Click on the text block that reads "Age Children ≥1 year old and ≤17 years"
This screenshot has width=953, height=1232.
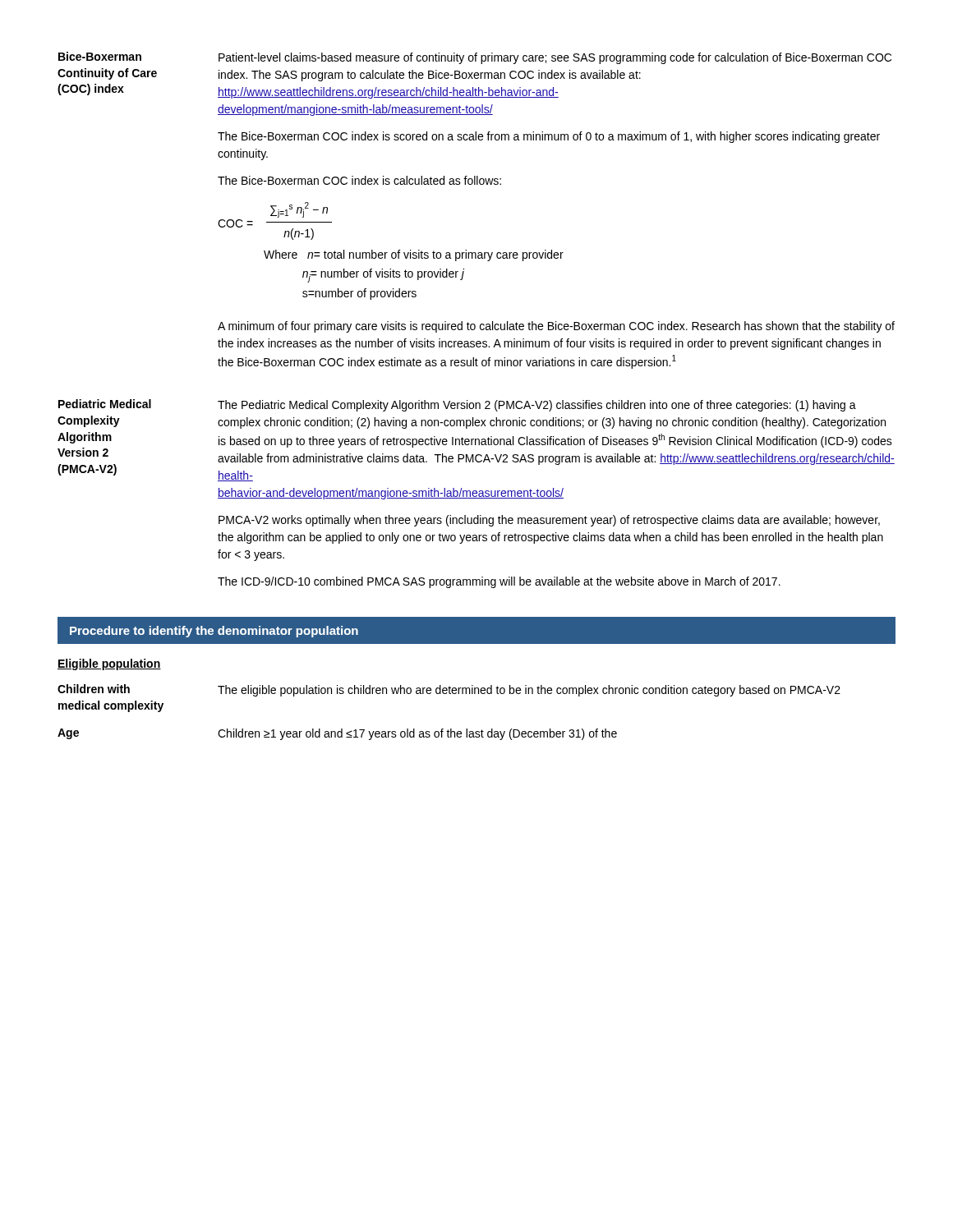point(476,734)
